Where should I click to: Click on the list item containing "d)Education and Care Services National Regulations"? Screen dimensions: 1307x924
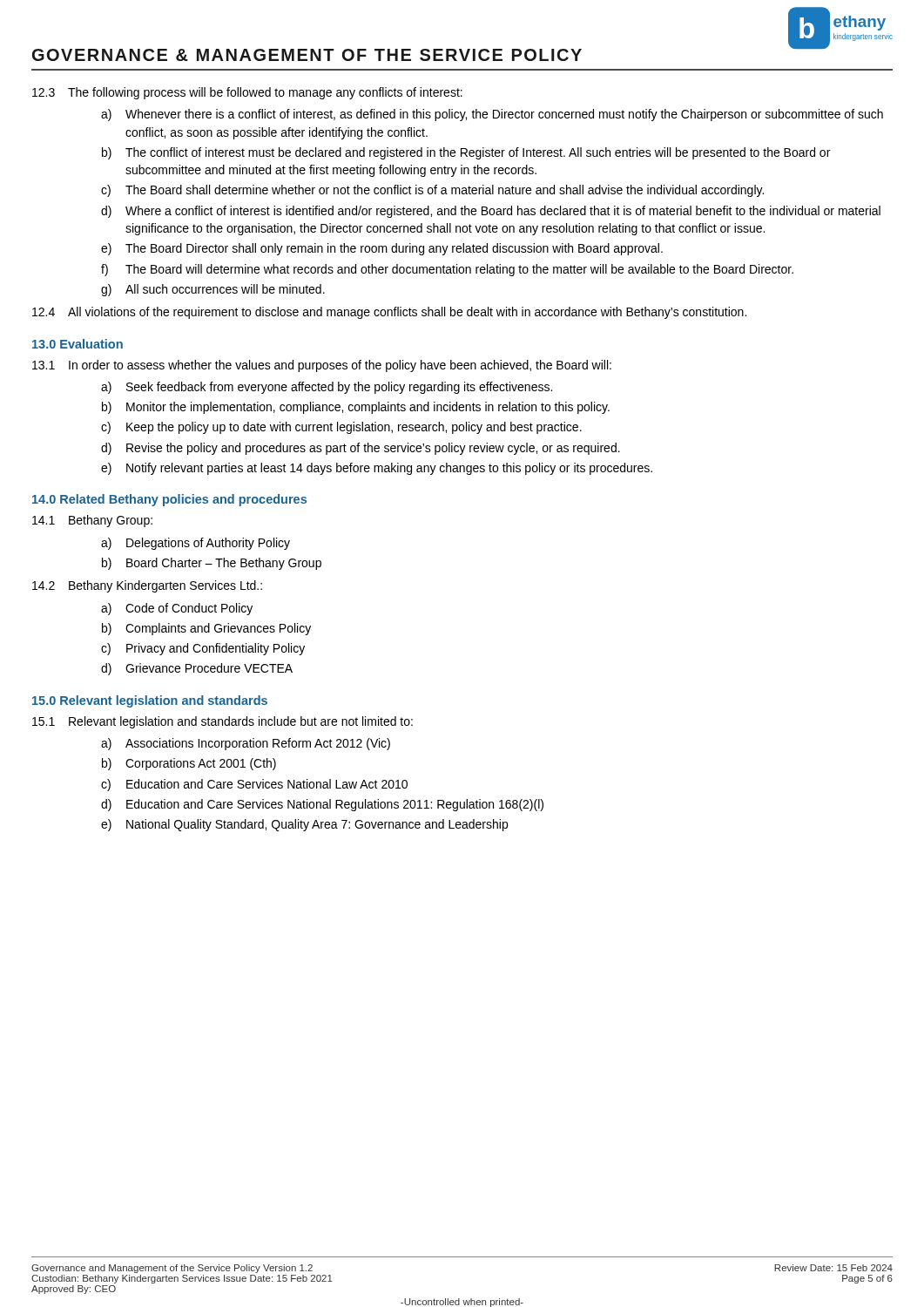pos(497,804)
